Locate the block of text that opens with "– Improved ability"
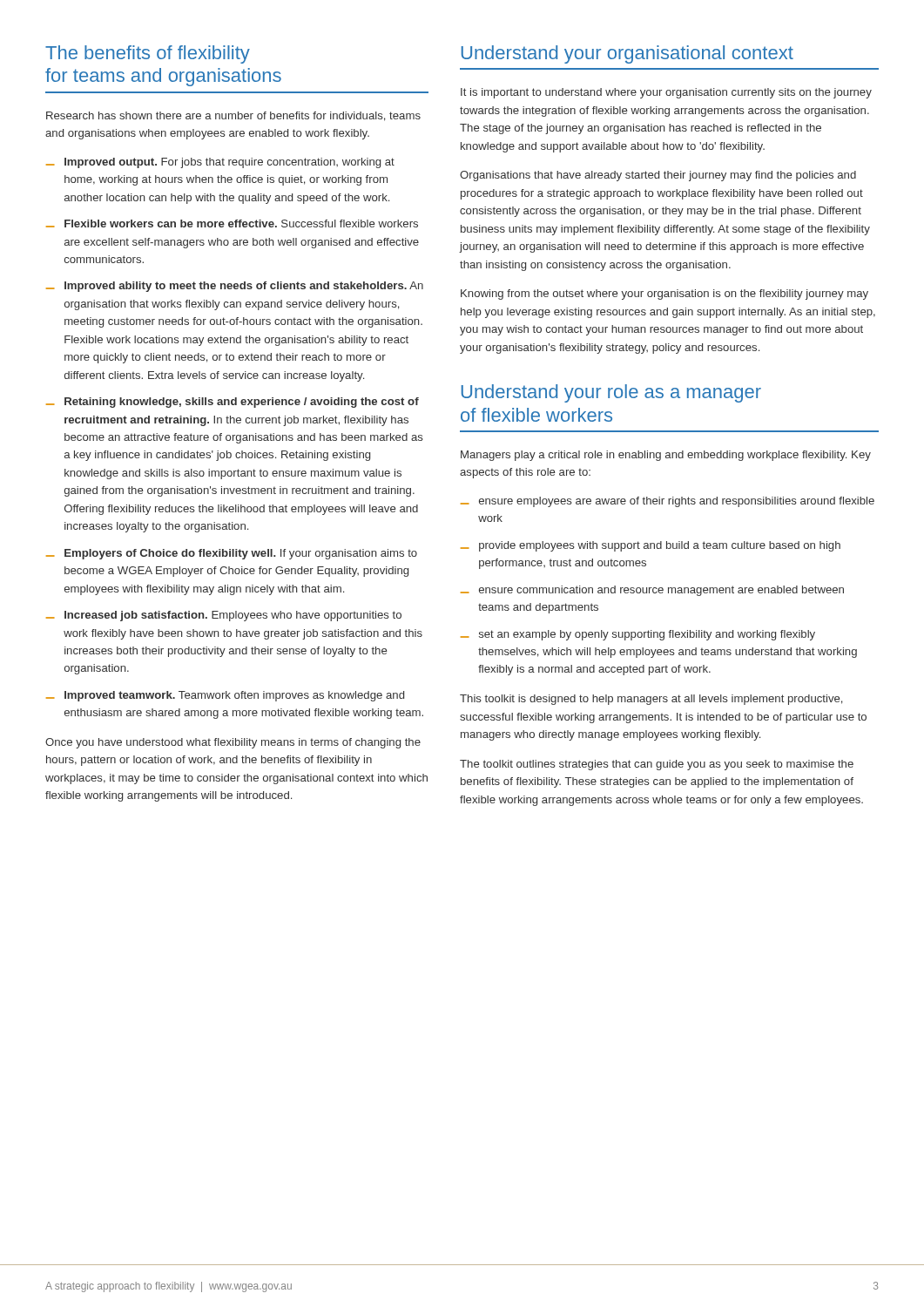 pos(237,331)
